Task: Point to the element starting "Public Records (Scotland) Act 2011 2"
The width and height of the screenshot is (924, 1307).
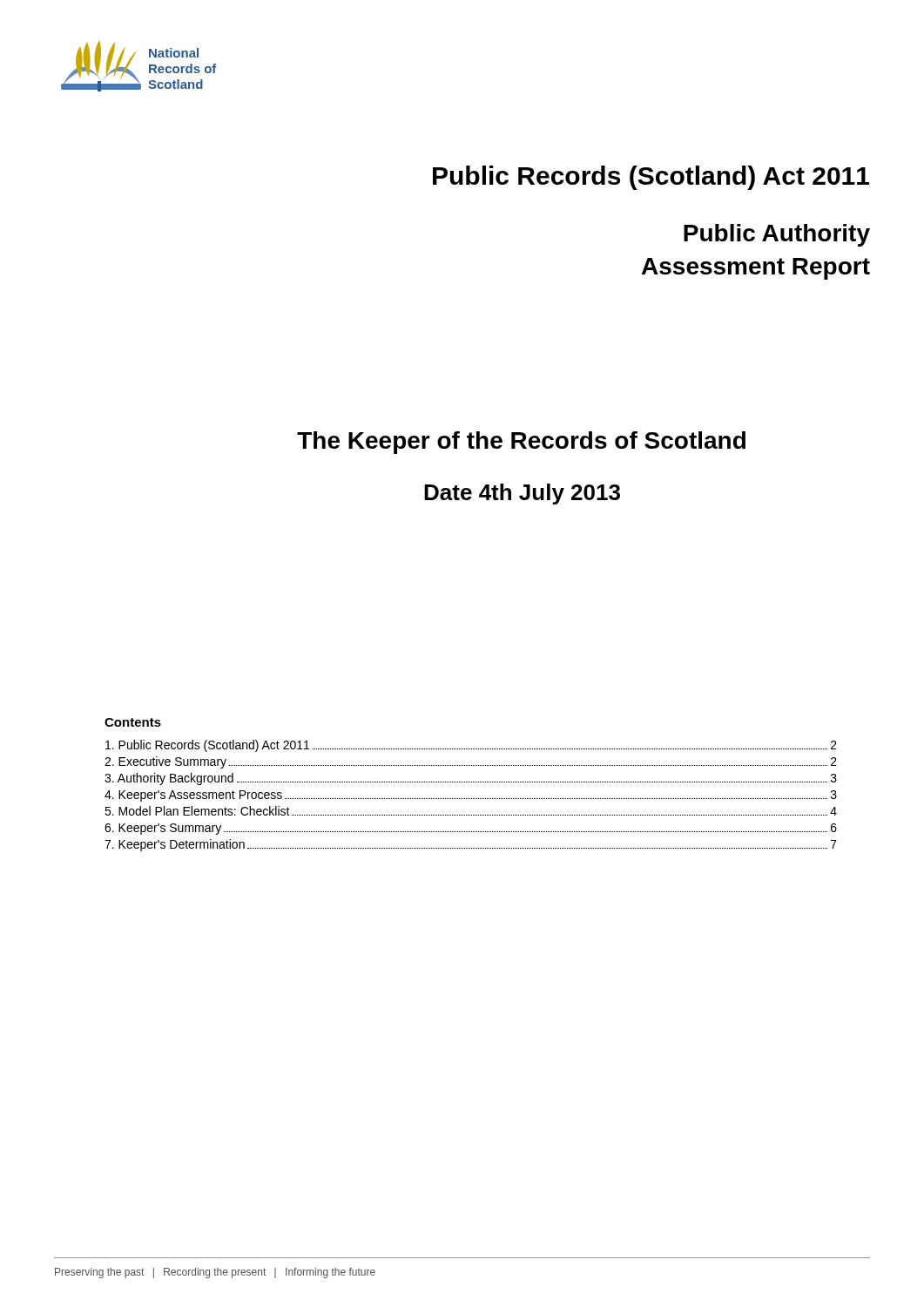Action: click(x=471, y=745)
